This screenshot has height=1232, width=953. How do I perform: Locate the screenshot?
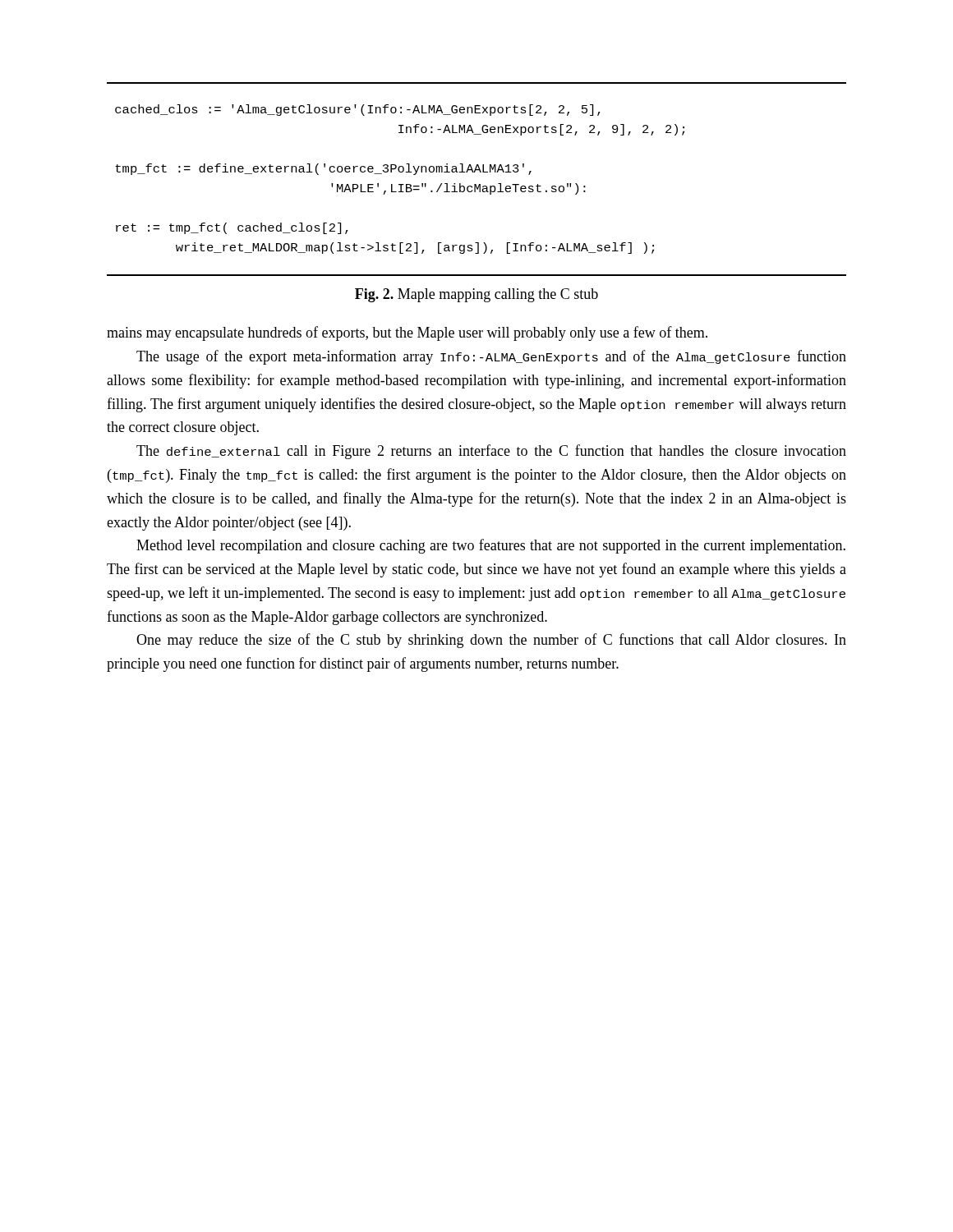click(x=476, y=179)
